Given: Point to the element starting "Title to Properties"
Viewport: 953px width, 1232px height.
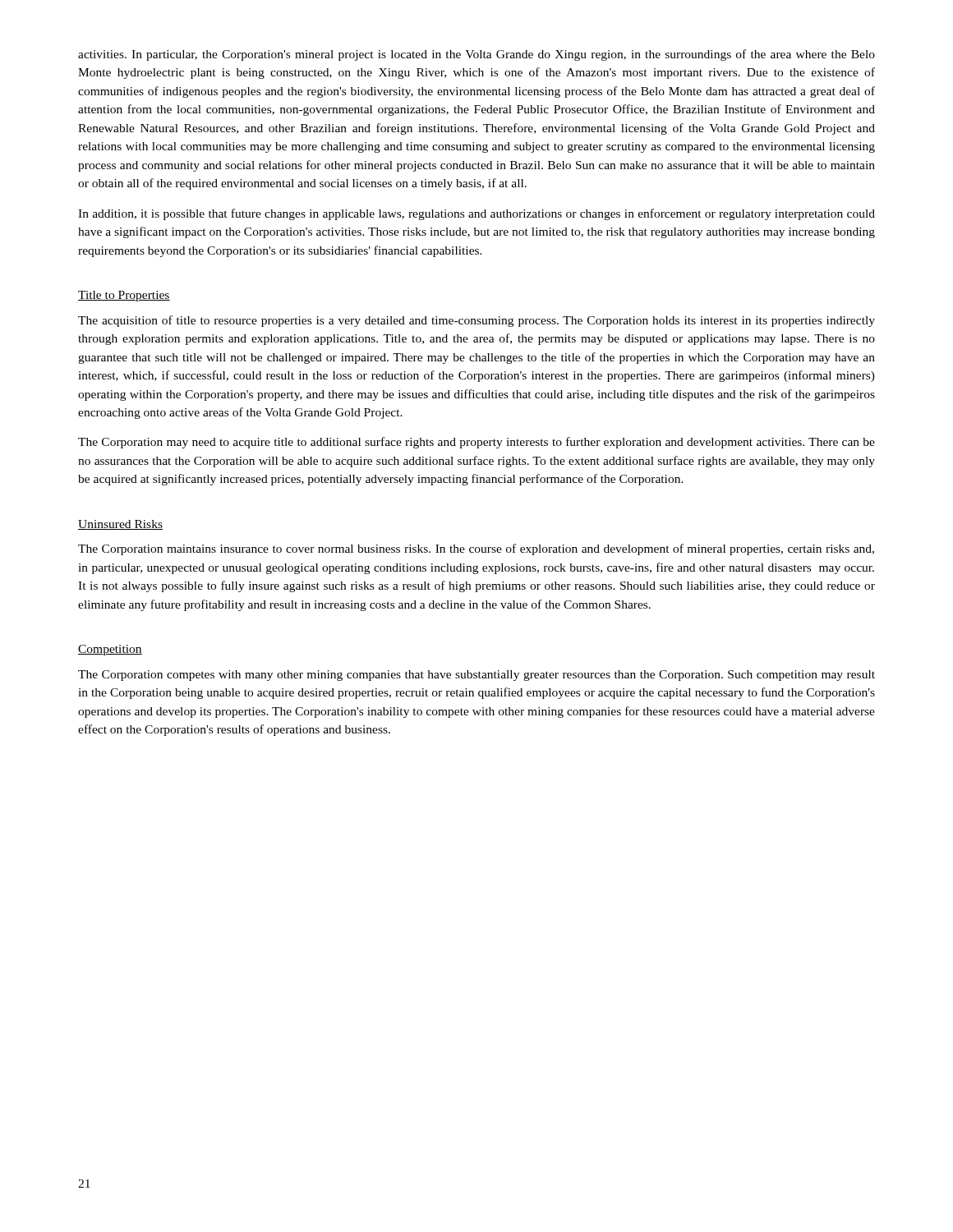Looking at the screenshot, I should tap(124, 295).
